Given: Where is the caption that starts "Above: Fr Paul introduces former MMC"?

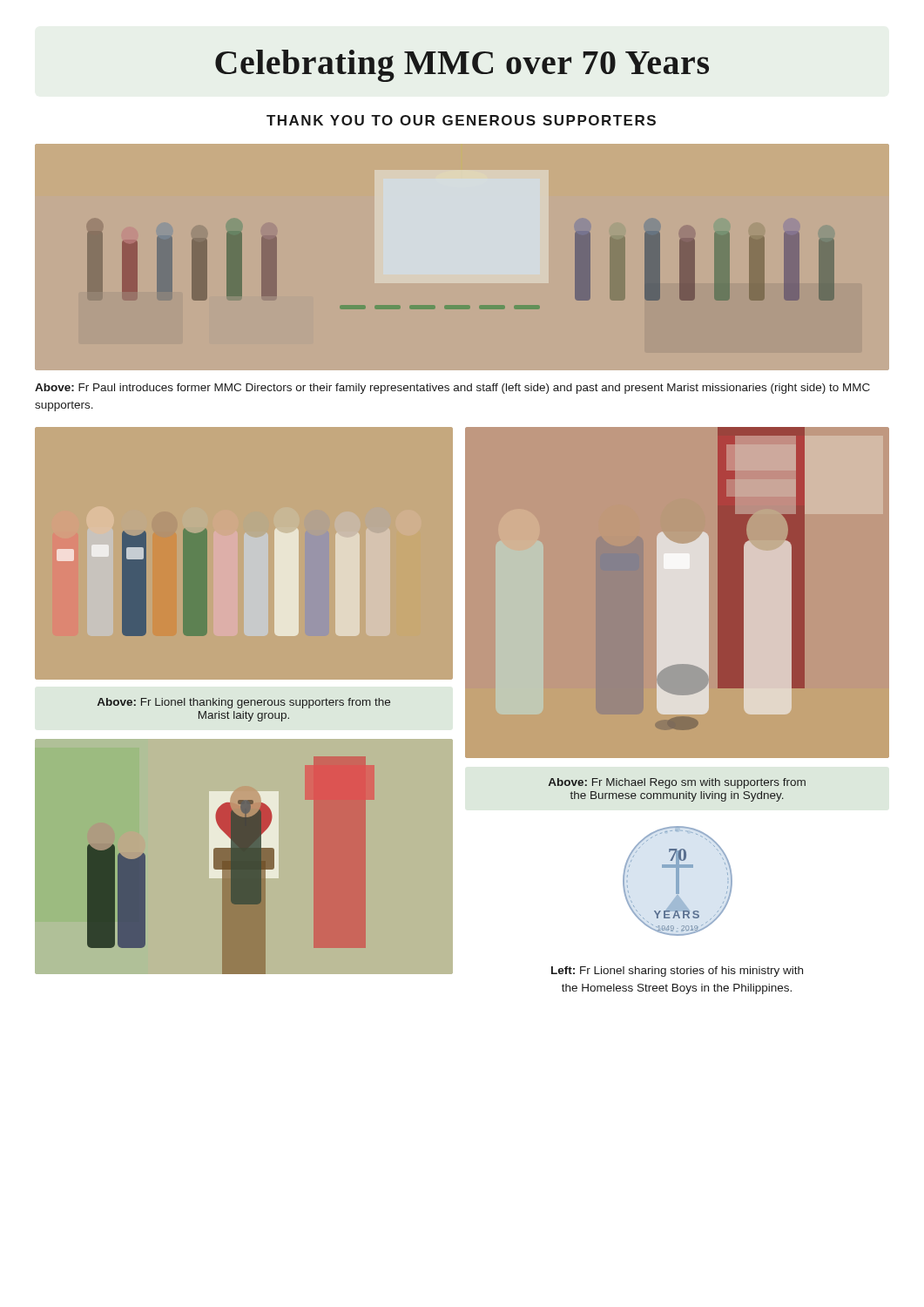Looking at the screenshot, I should 453,396.
